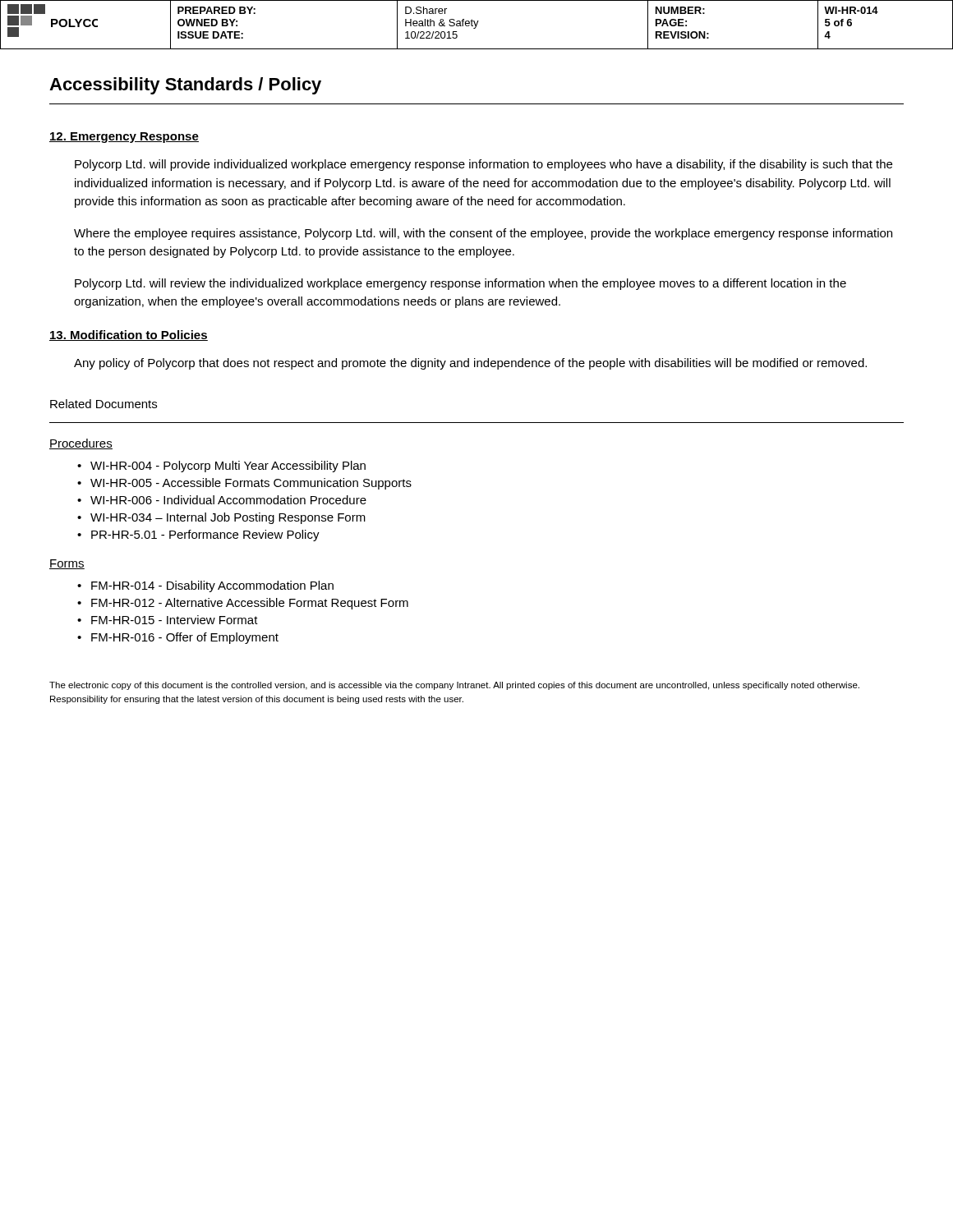The image size is (953, 1232).
Task: Point to "FM-HR-014 - Disability Accommodation Plan"
Action: pos(212,585)
